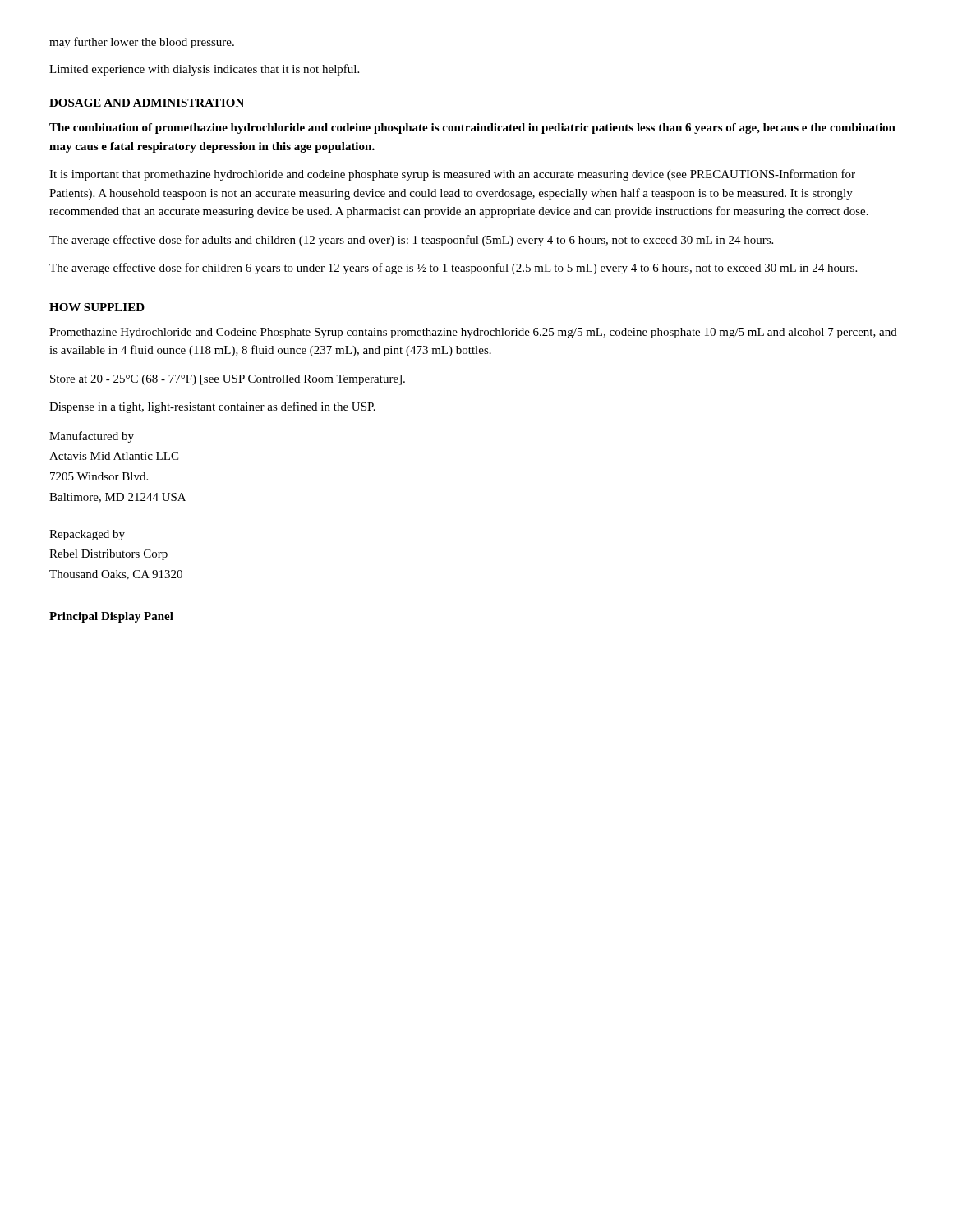
Task: Click where it says "Principal Display Panel"
Action: (111, 616)
